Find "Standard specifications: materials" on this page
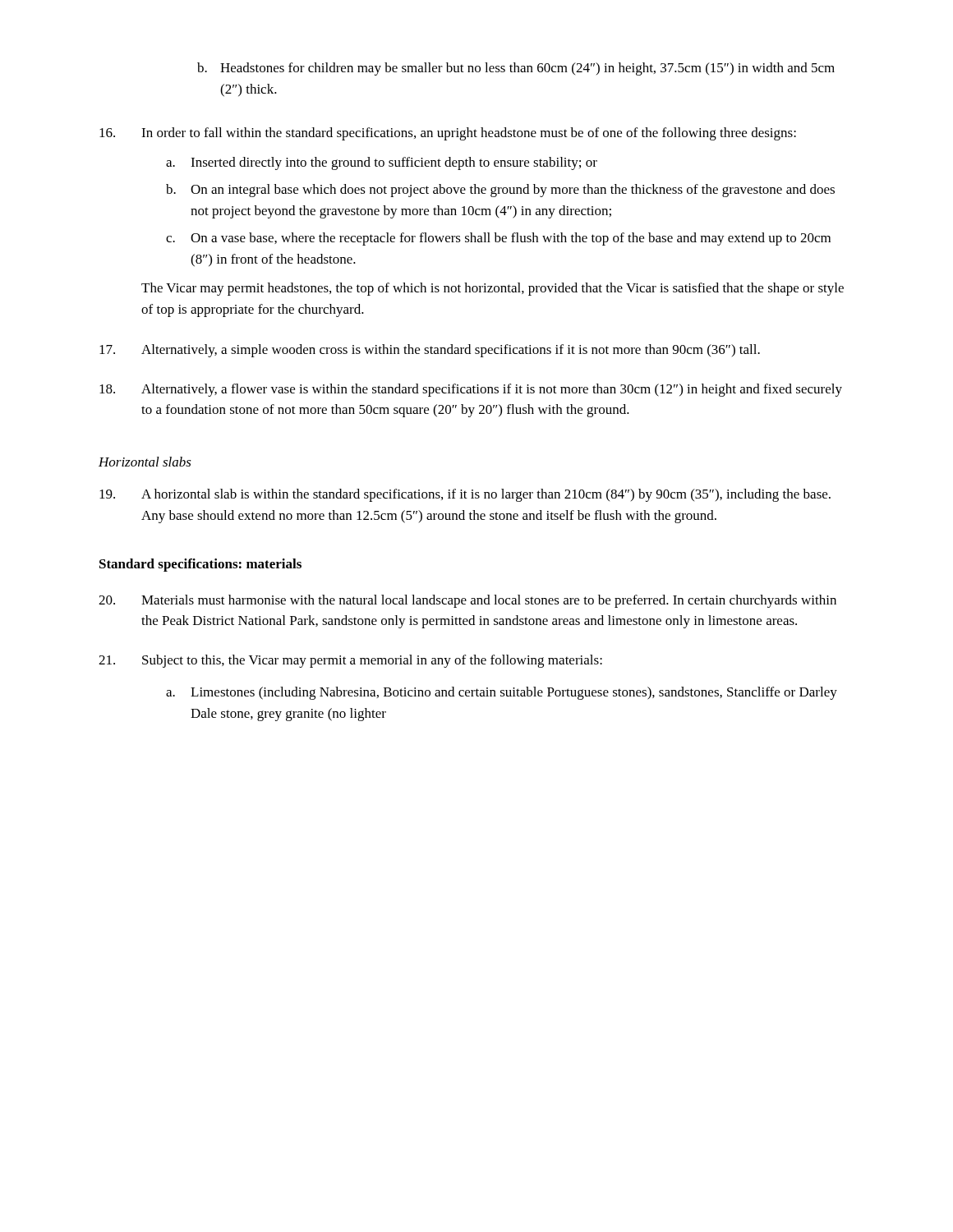The height and width of the screenshot is (1232, 953). (x=200, y=564)
